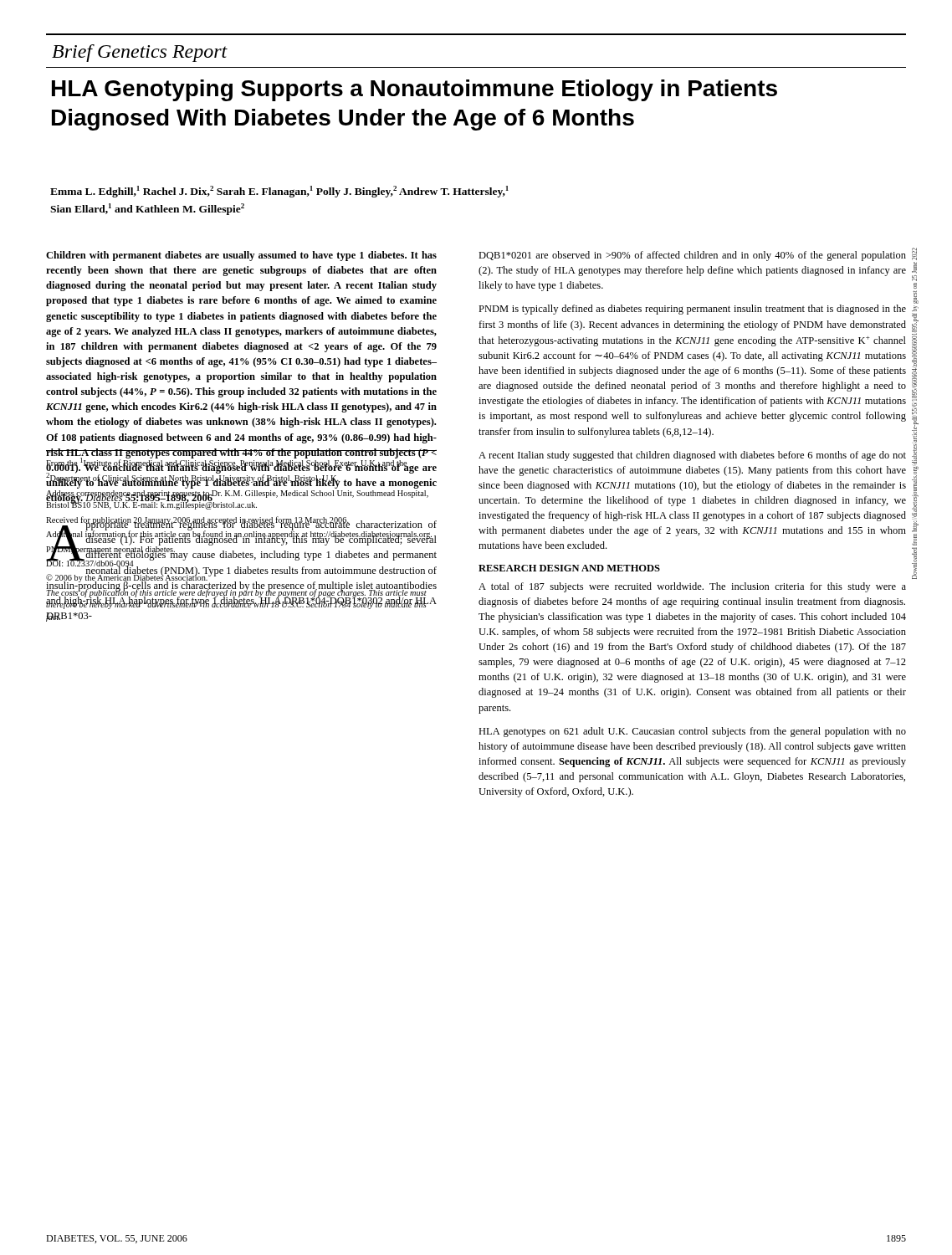The width and height of the screenshot is (952, 1255).
Task: Locate the section header that opens with "RESEARCH DESIGN AND"
Action: click(569, 568)
